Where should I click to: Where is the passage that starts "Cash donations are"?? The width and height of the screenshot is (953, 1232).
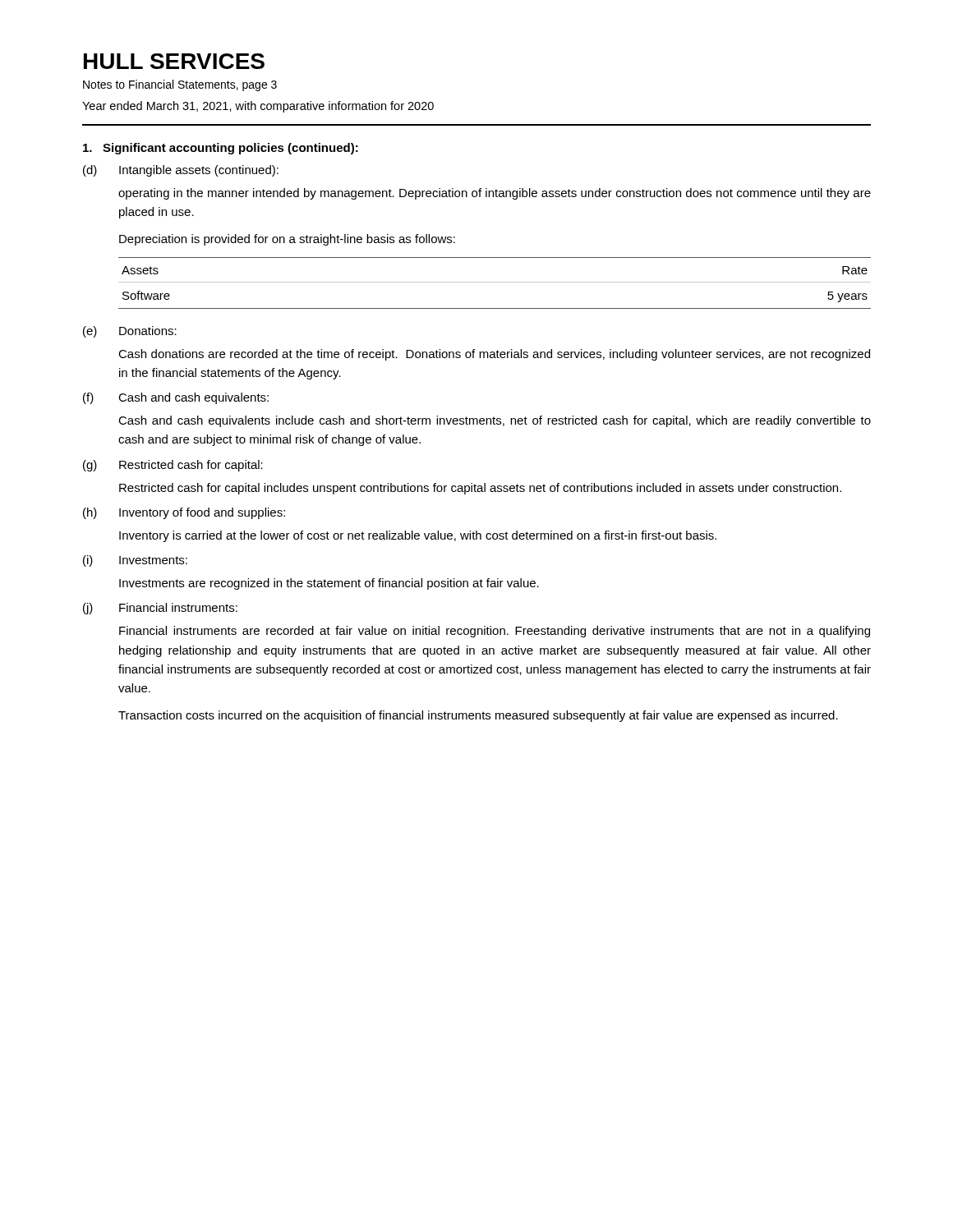click(x=495, y=363)
